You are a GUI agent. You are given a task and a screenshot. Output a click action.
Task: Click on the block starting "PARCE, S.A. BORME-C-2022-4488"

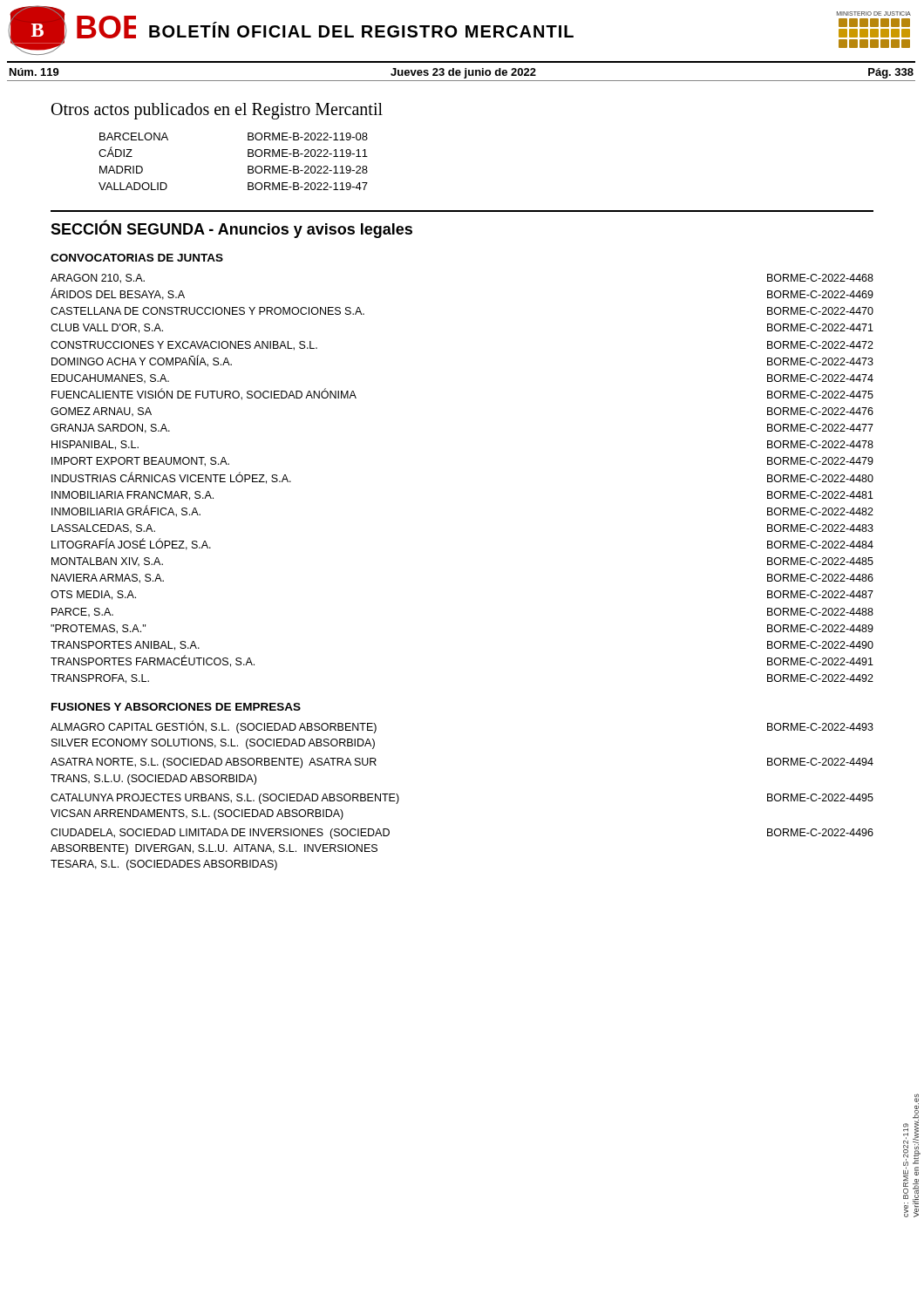[x=83, y=612]
